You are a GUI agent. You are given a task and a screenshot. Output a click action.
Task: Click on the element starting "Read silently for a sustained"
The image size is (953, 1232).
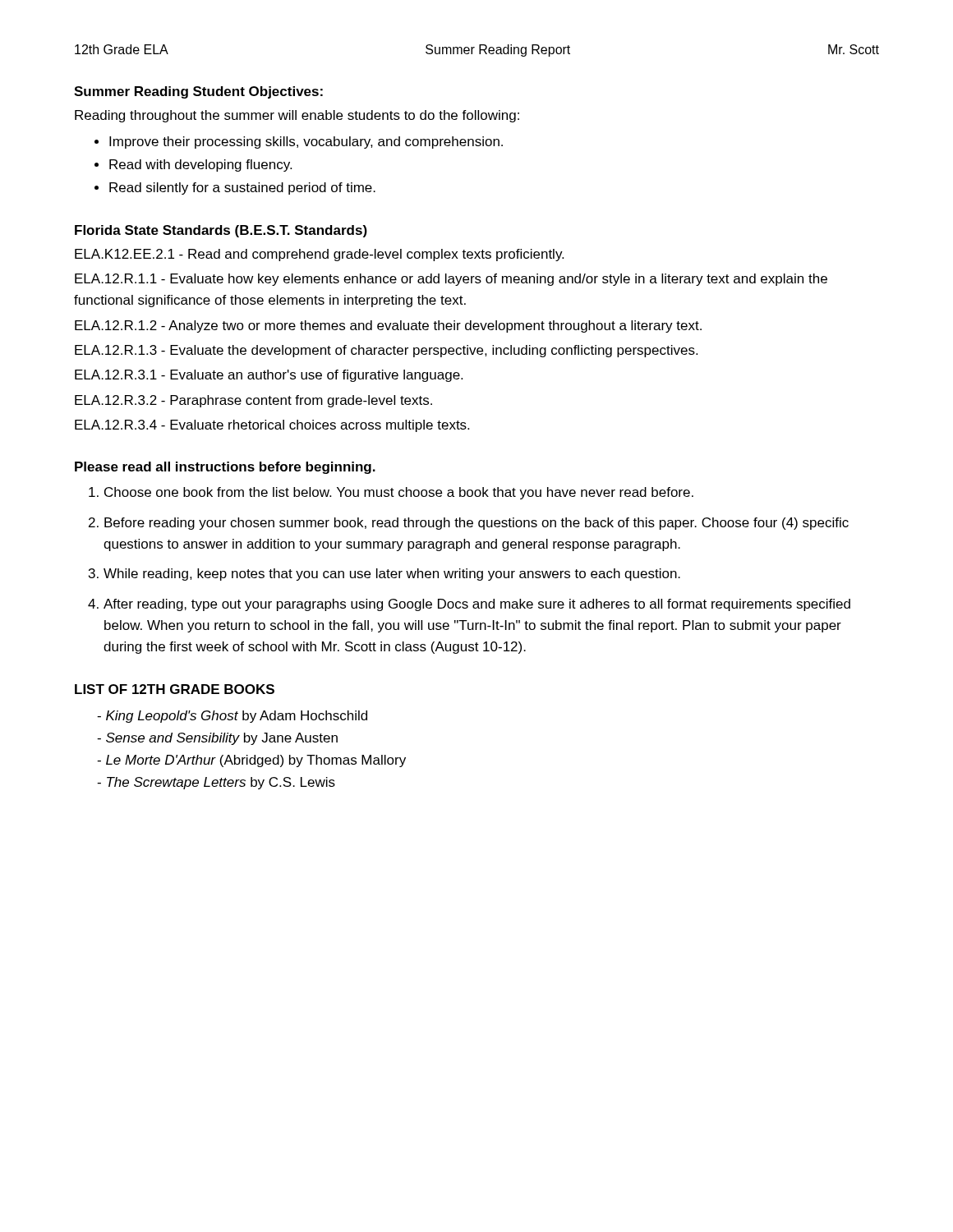[242, 188]
